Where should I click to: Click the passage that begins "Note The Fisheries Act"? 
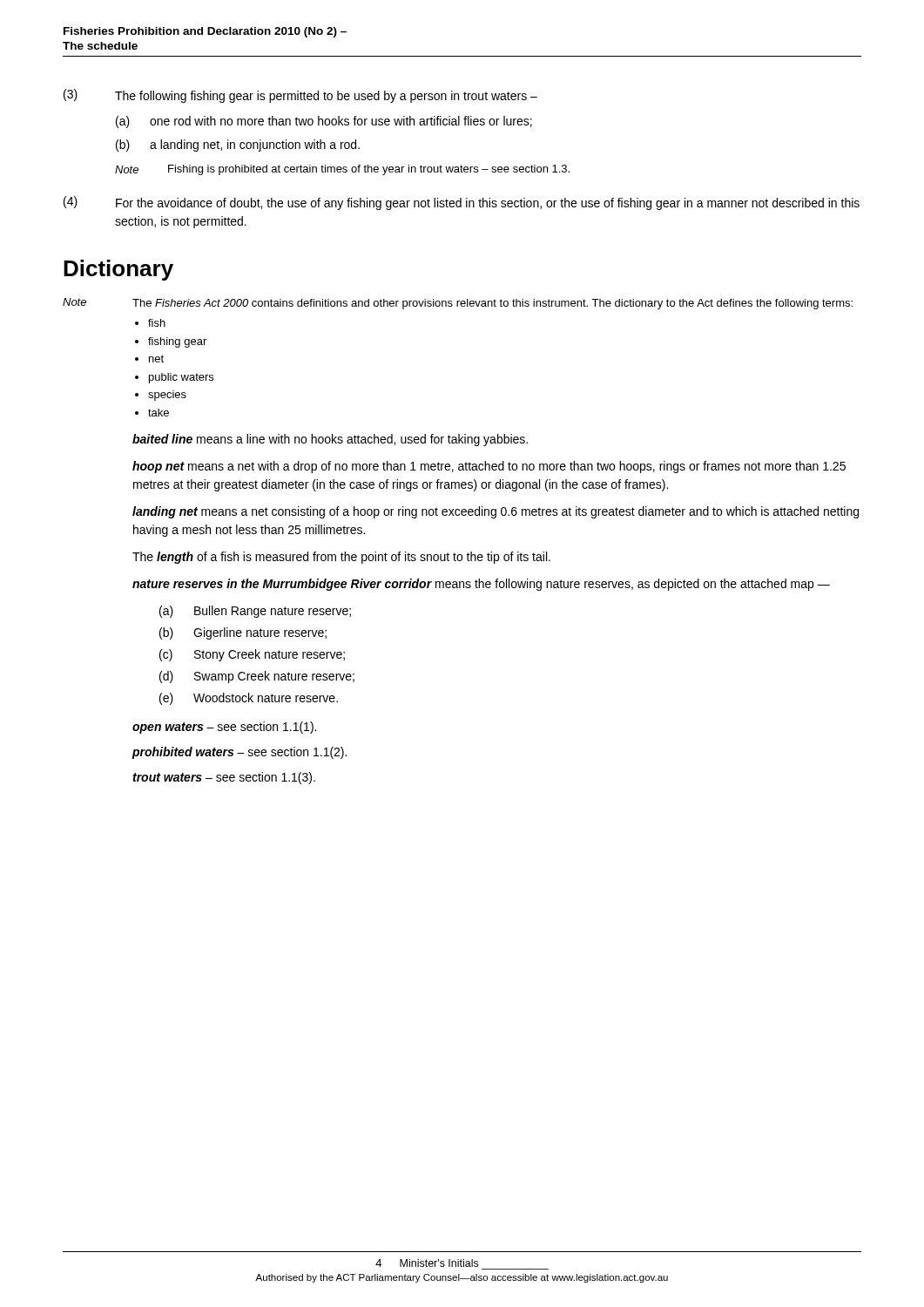(458, 304)
